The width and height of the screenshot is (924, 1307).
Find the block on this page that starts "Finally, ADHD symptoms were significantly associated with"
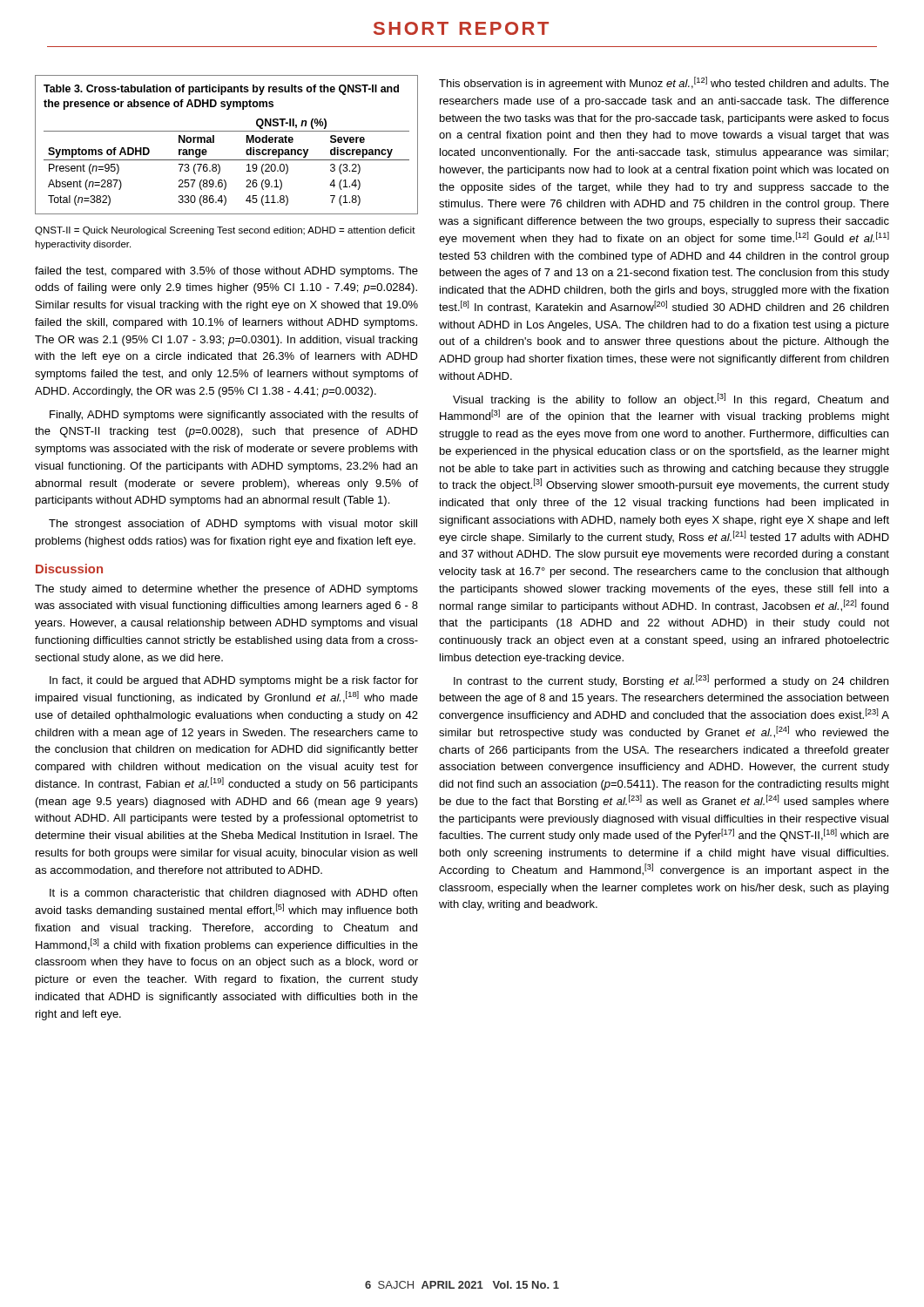[x=226, y=457]
